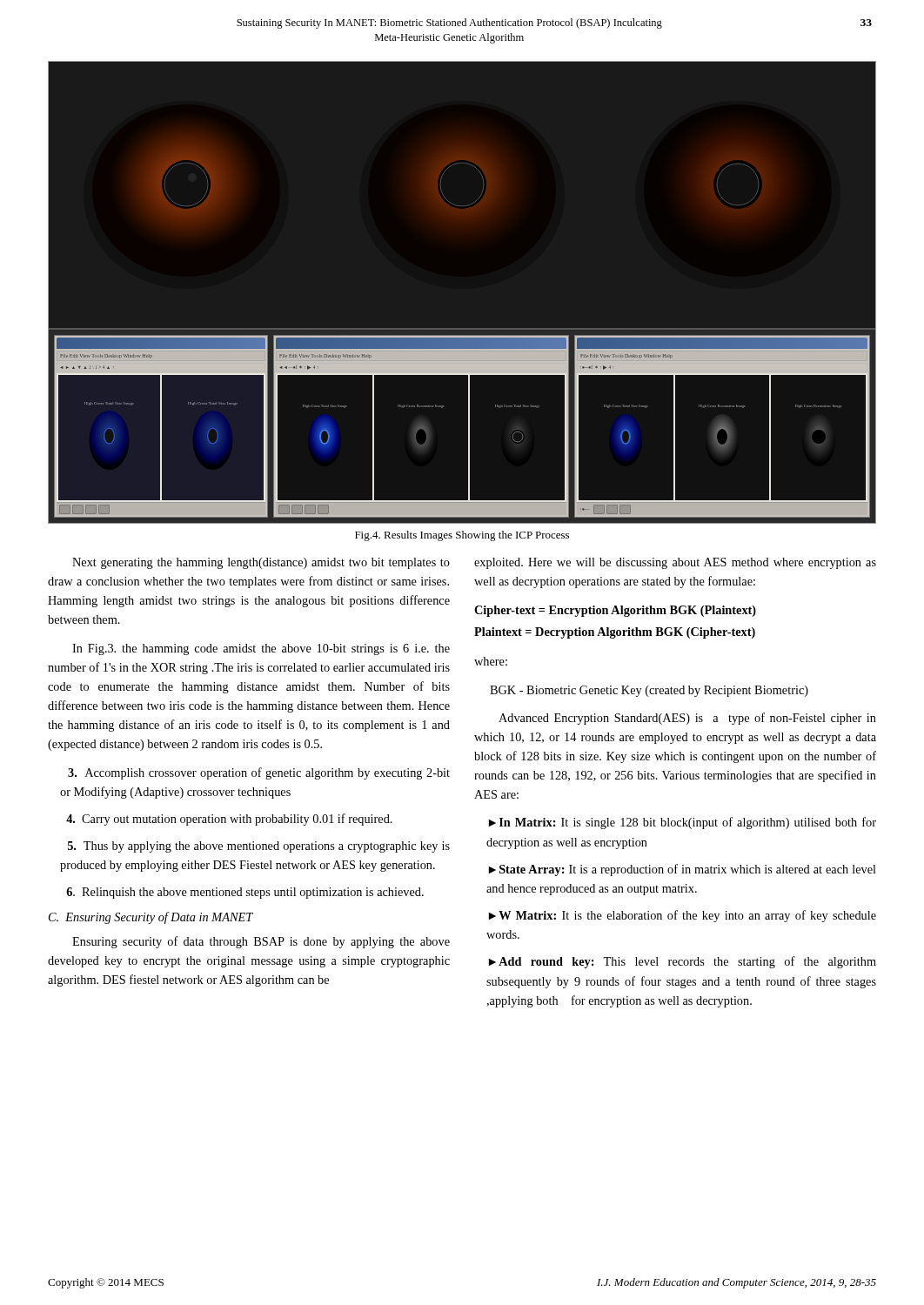Click on the element starting "5. Thus by applying the"
This screenshot has width=924, height=1305.
coord(255,855)
